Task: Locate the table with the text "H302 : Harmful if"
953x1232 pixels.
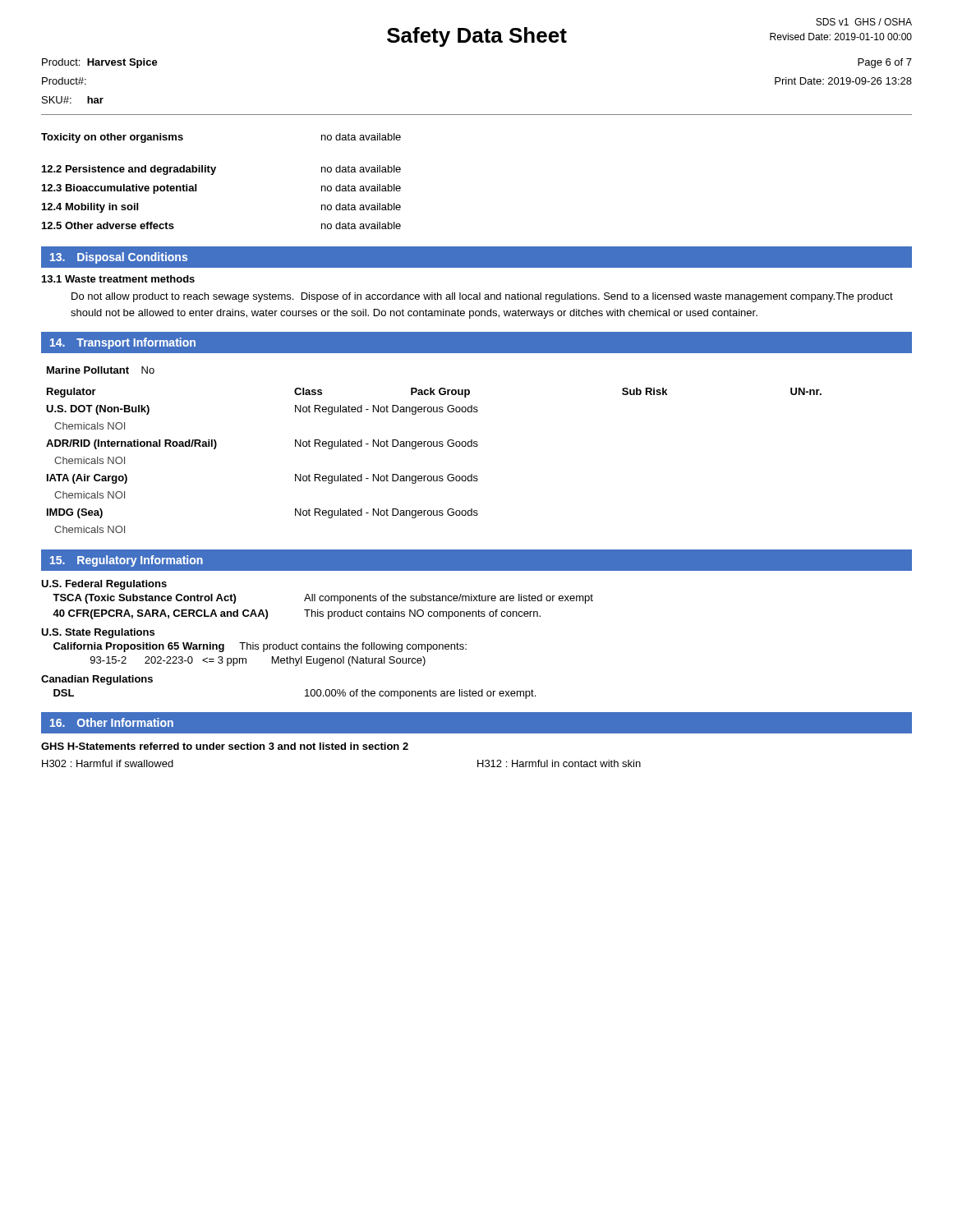Action: coord(476,763)
